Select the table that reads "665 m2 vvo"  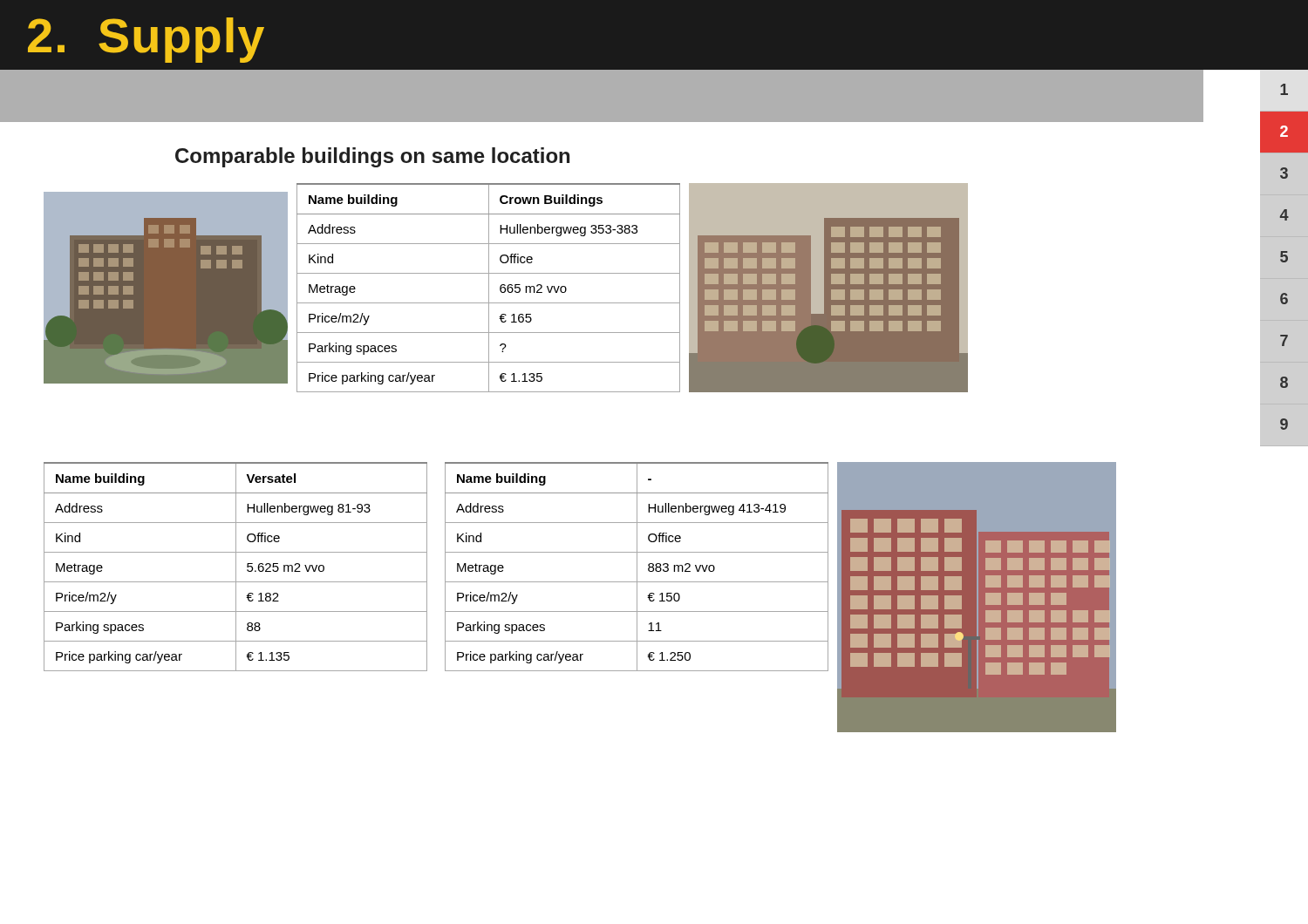(x=488, y=288)
